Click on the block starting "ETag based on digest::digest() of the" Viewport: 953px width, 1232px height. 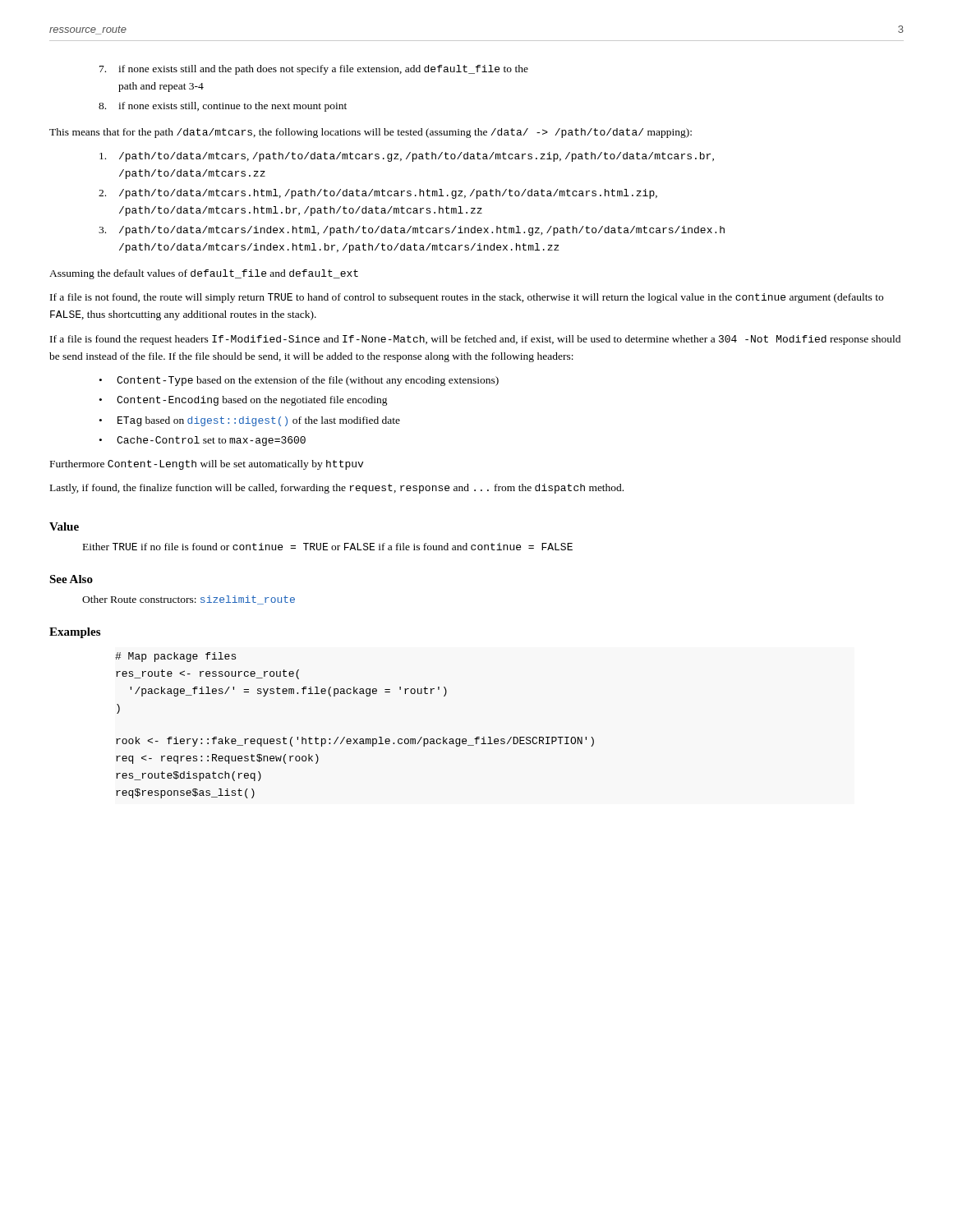[258, 420]
